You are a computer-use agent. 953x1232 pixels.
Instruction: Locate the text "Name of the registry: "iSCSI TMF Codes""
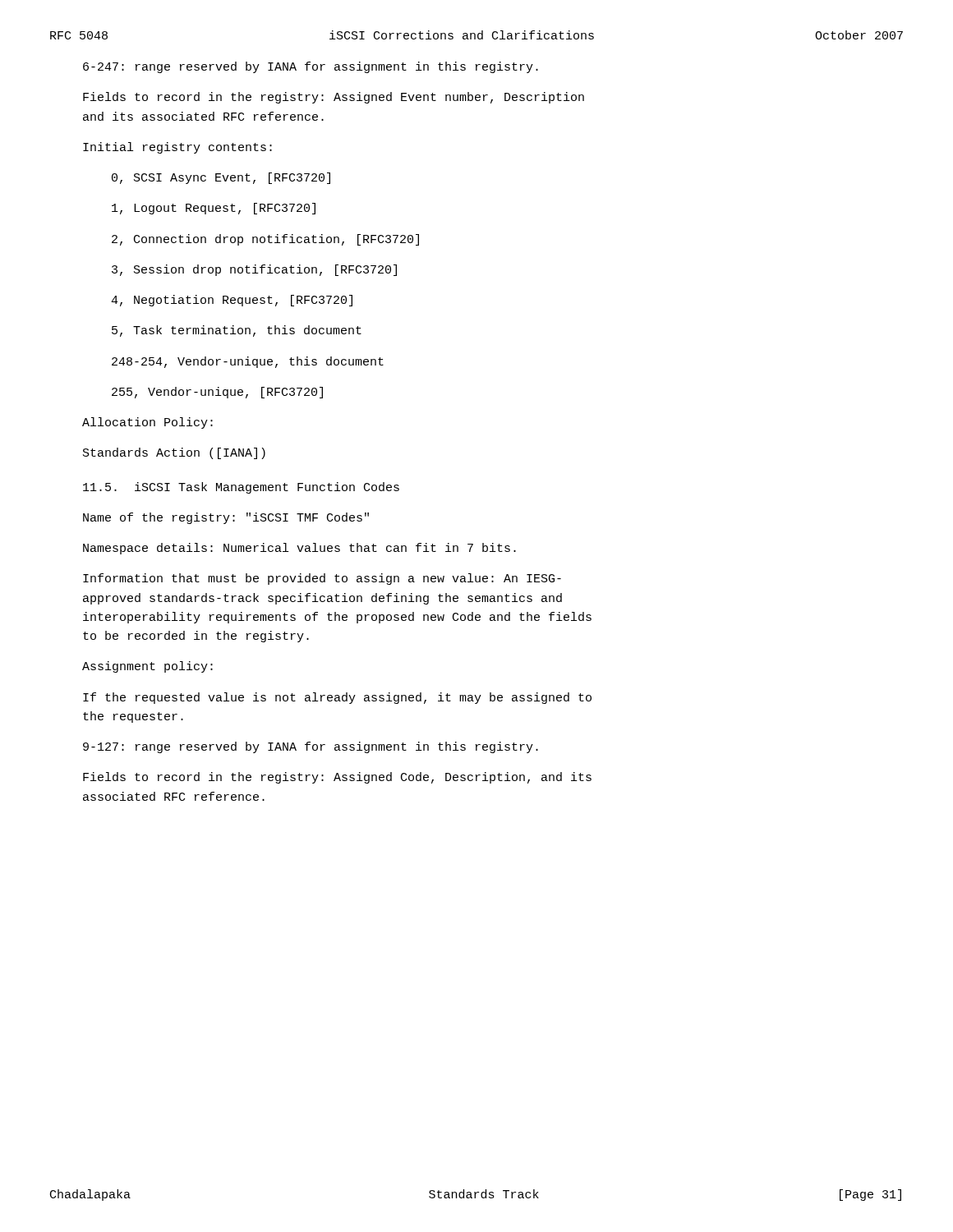pyautogui.click(x=226, y=518)
